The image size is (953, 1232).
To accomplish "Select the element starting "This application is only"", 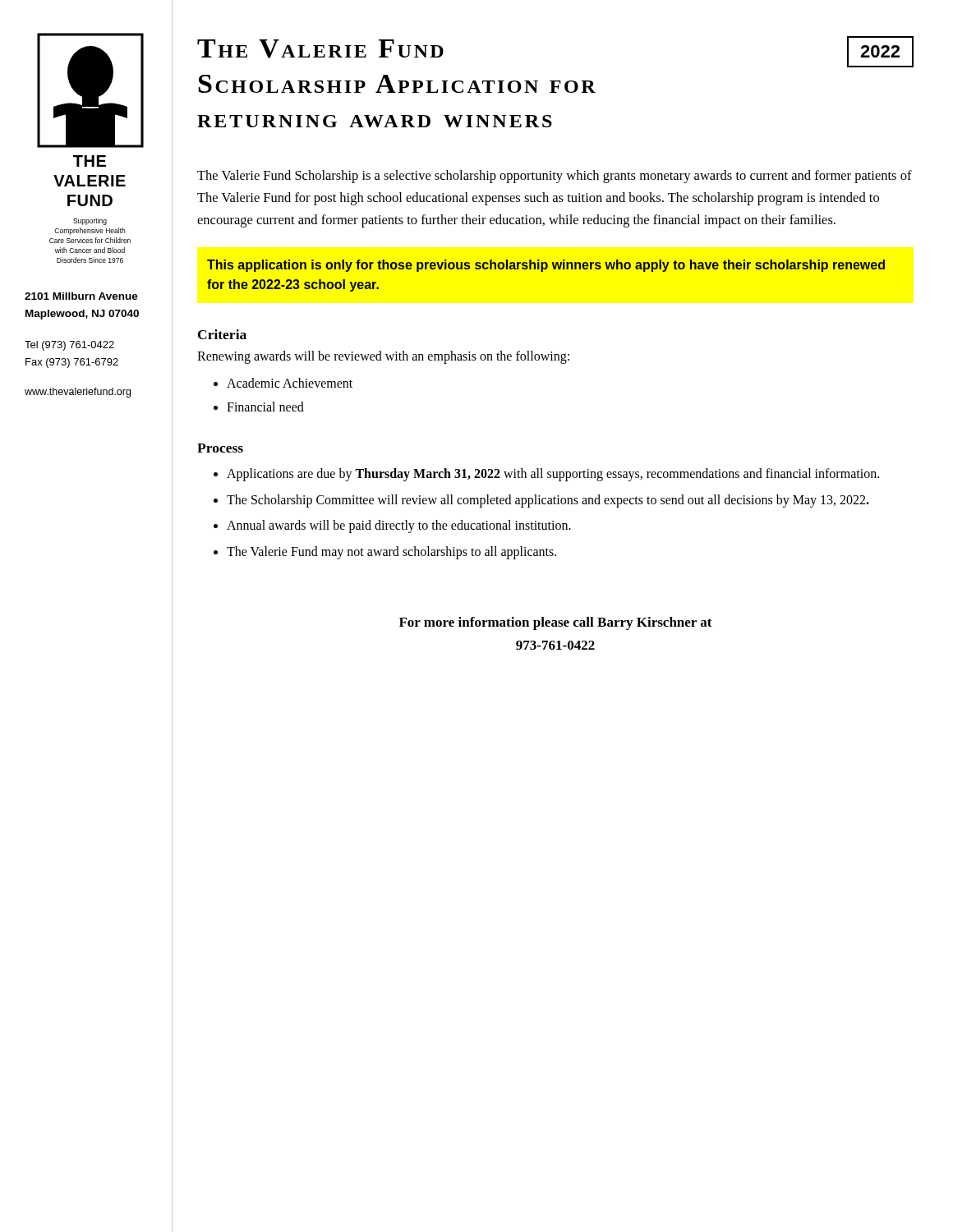I will tap(546, 275).
